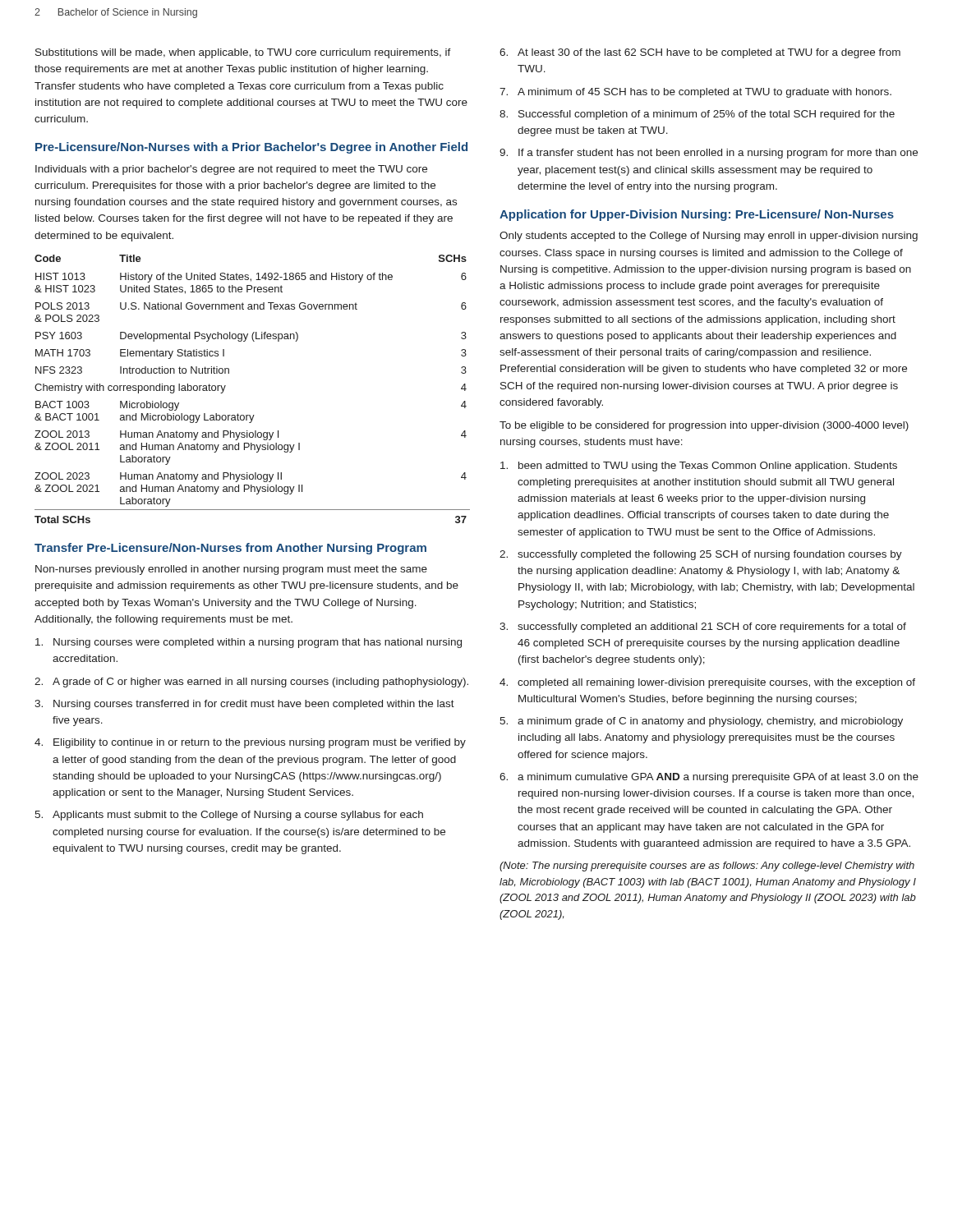Viewport: 953px width, 1232px height.
Task: Click where it says "Application for Upper-Division Nursing: Pre-Licensure/ Non-Nurses"
Action: click(709, 214)
